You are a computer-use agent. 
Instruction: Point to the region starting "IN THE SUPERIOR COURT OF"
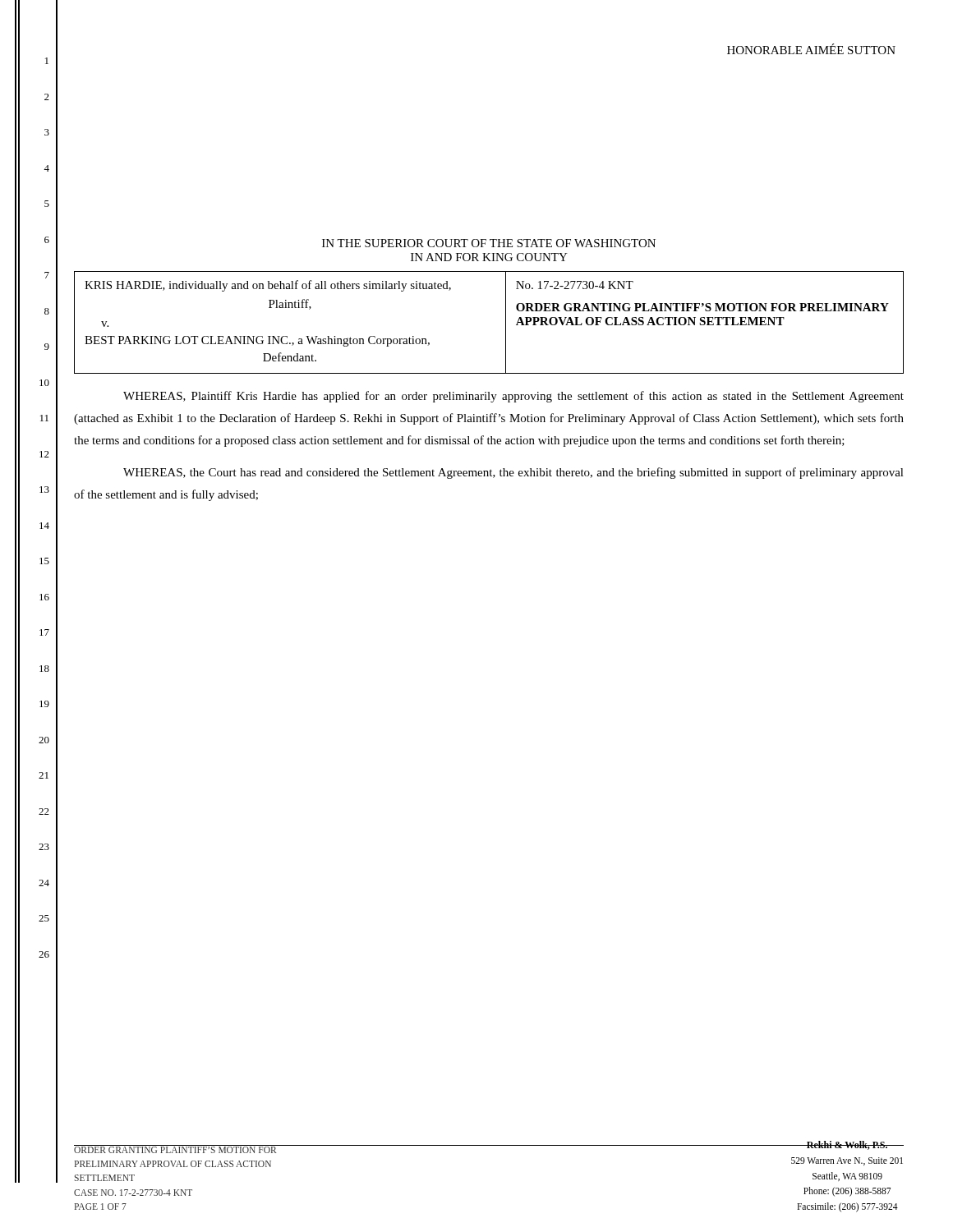tap(489, 250)
